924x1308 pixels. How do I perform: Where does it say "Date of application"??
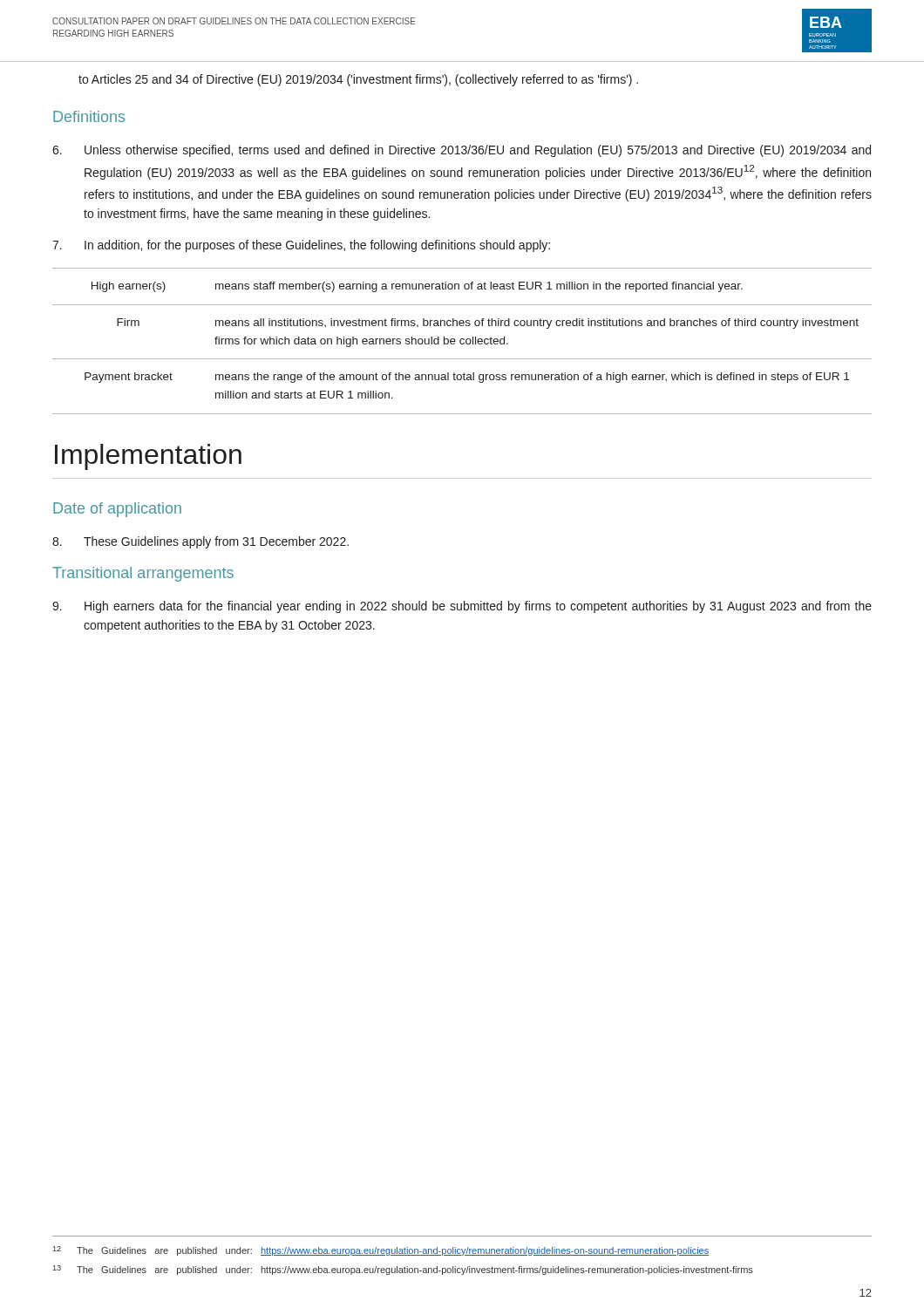click(117, 509)
